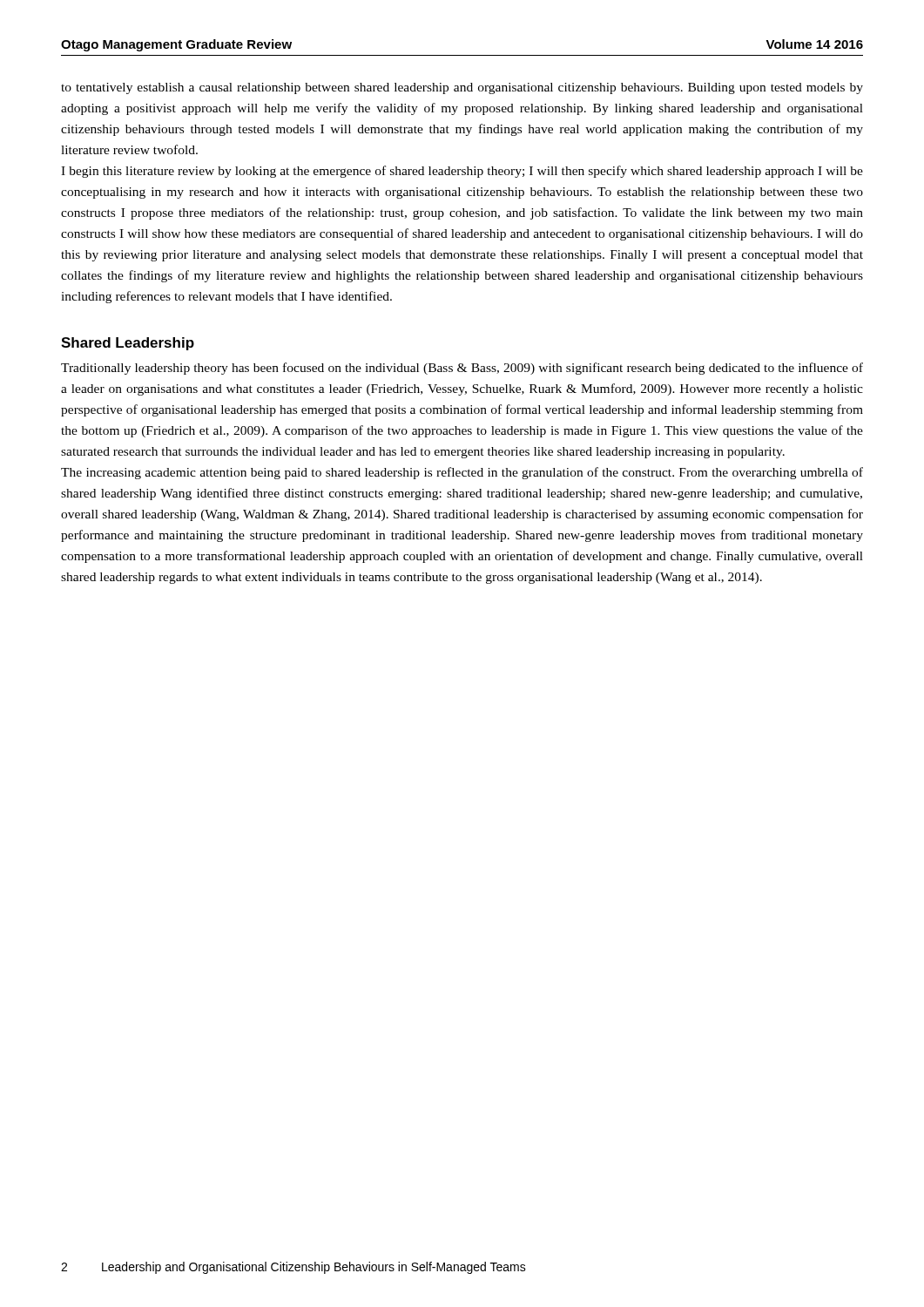The height and width of the screenshot is (1307, 924).
Task: Locate the text block containing "The increasing academic attention being paid to"
Action: click(x=462, y=525)
